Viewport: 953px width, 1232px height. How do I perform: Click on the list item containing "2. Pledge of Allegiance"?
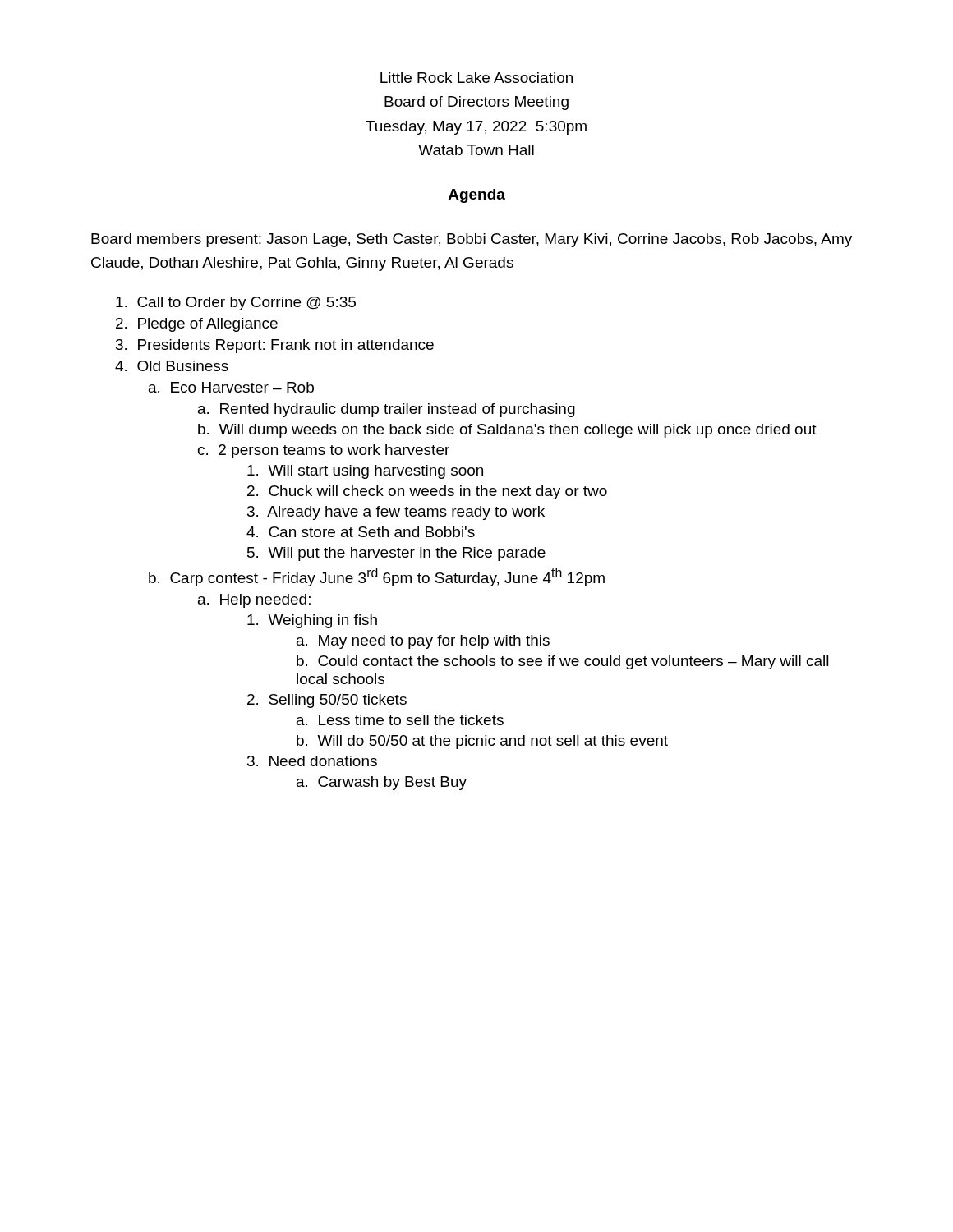tap(197, 323)
